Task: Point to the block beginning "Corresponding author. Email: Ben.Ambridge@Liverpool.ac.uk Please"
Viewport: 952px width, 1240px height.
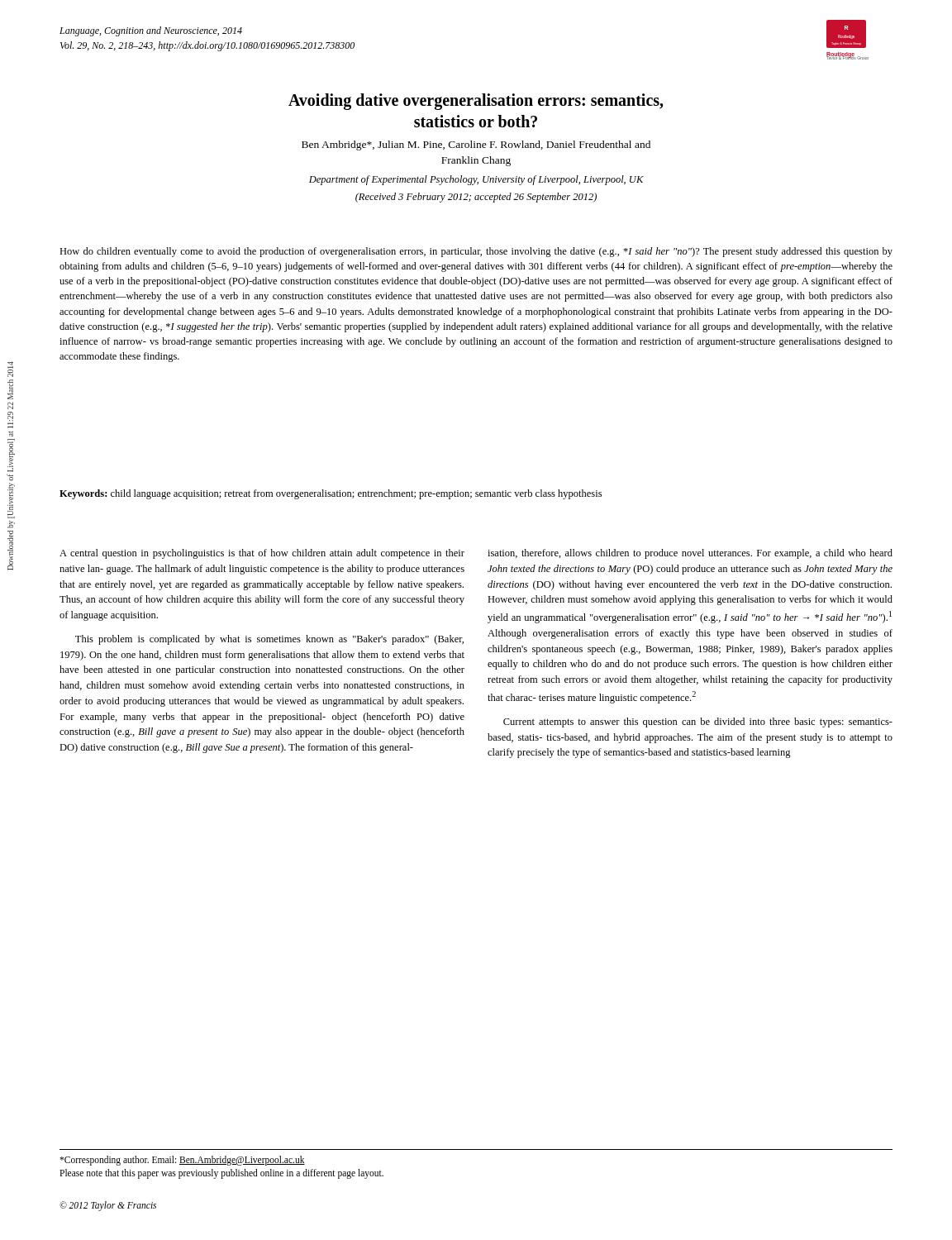Action: click(222, 1166)
